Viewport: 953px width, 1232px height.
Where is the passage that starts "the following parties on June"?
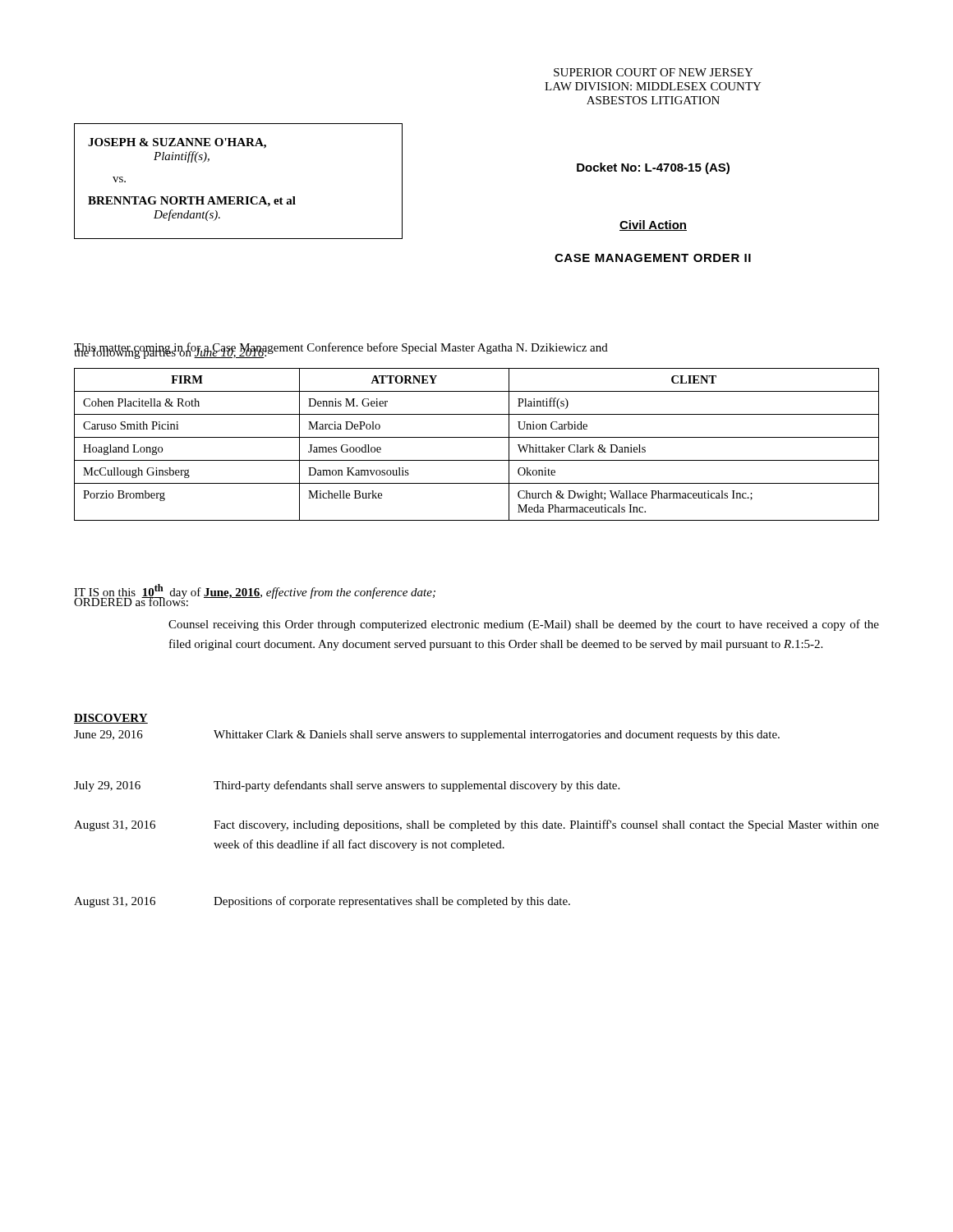tap(171, 352)
